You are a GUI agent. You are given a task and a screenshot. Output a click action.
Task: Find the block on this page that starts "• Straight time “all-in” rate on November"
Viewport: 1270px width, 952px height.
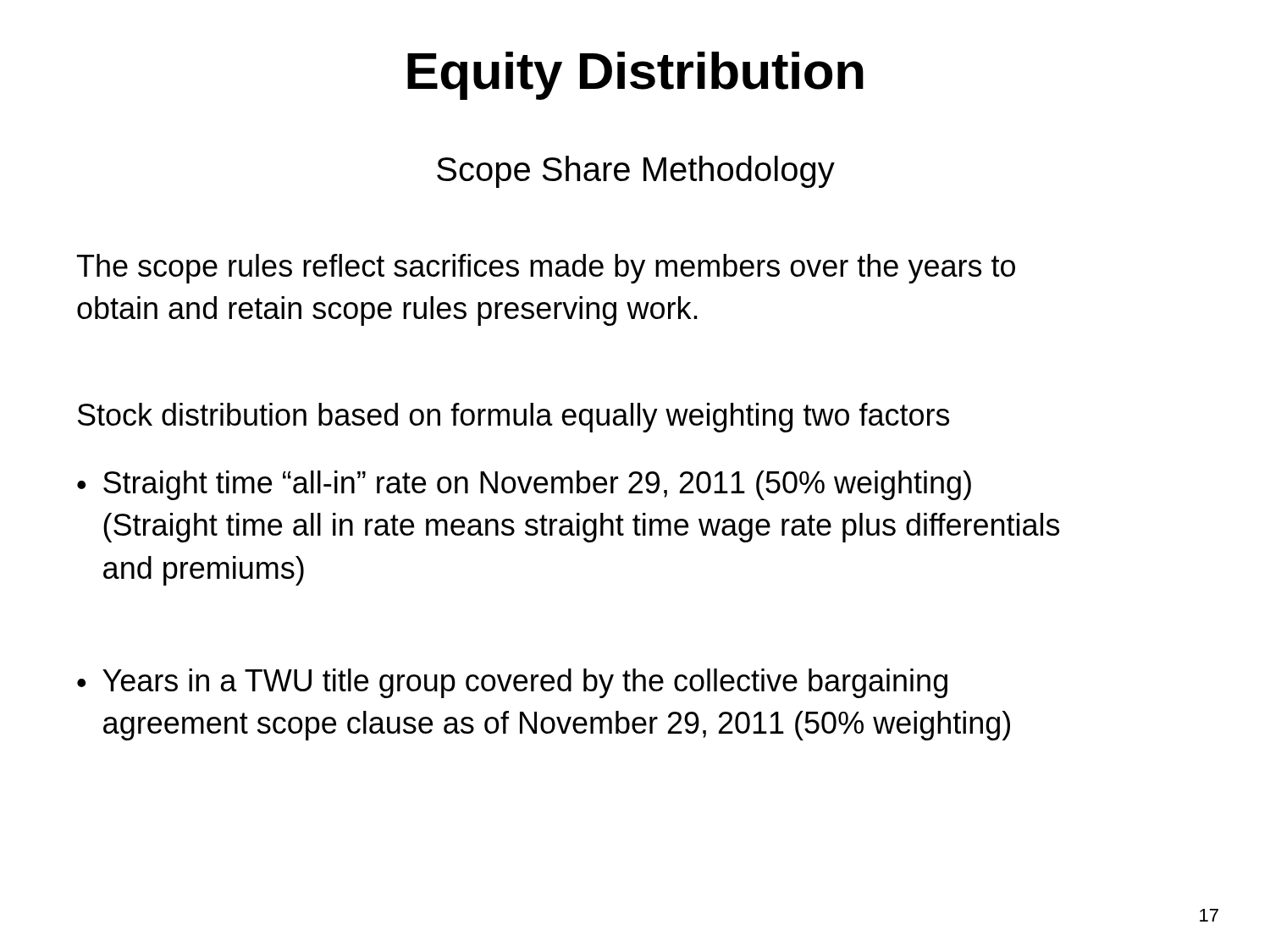click(568, 526)
